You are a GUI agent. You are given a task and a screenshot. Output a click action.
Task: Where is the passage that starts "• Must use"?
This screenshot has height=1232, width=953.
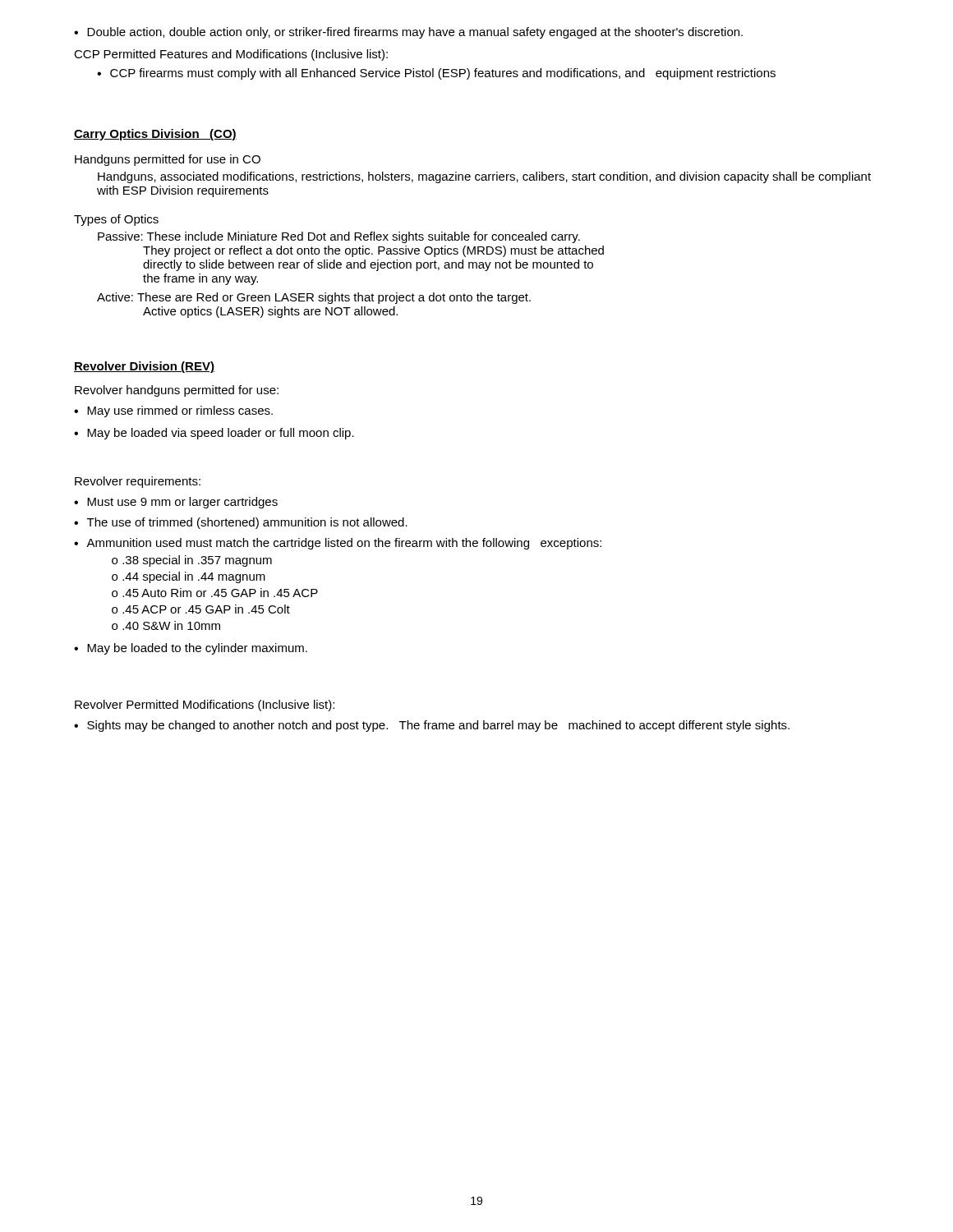point(176,502)
